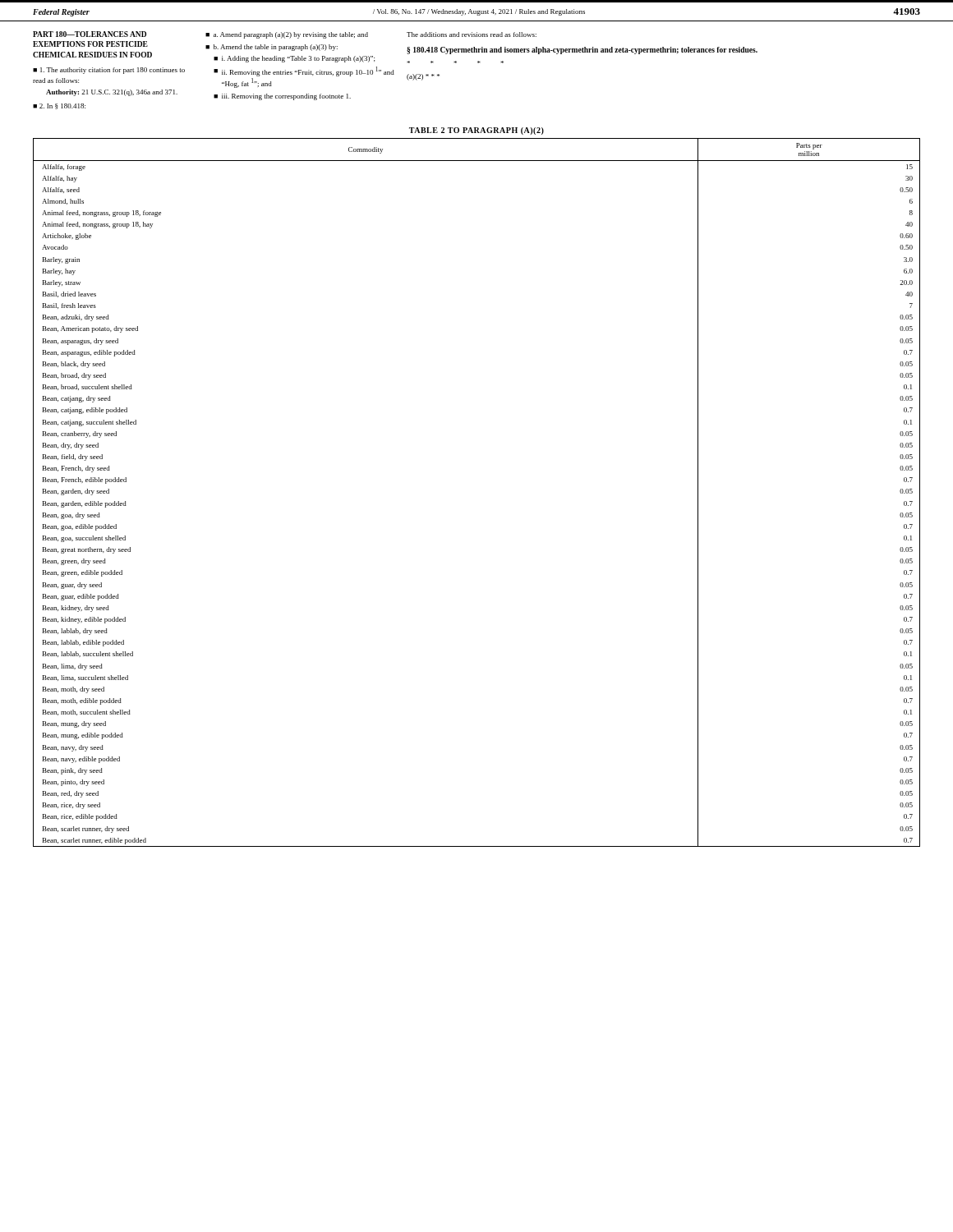953x1232 pixels.
Task: Find the block on this page that starts "The additions and revisions read"
Action: tap(472, 34)
